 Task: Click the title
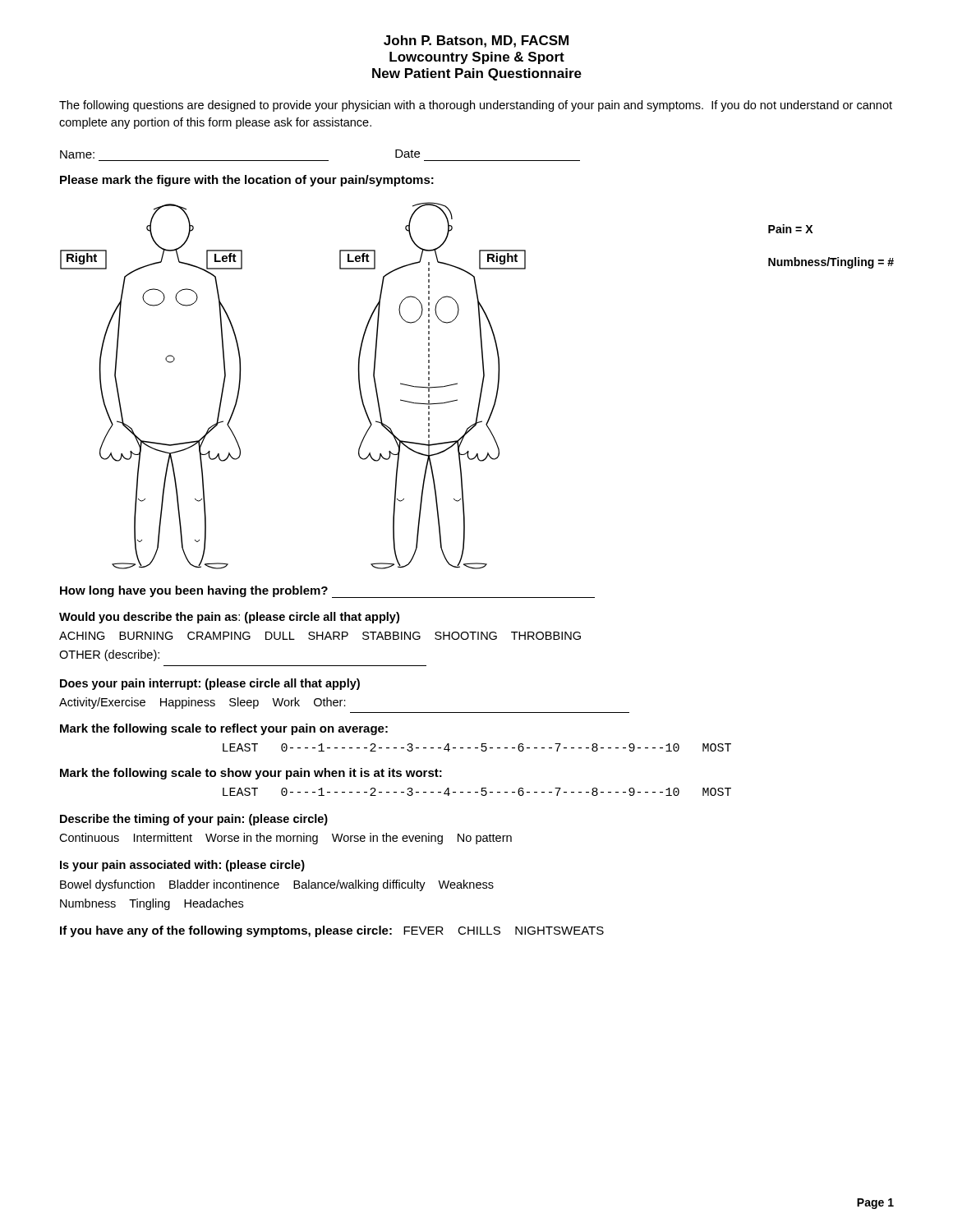point(476,58)
